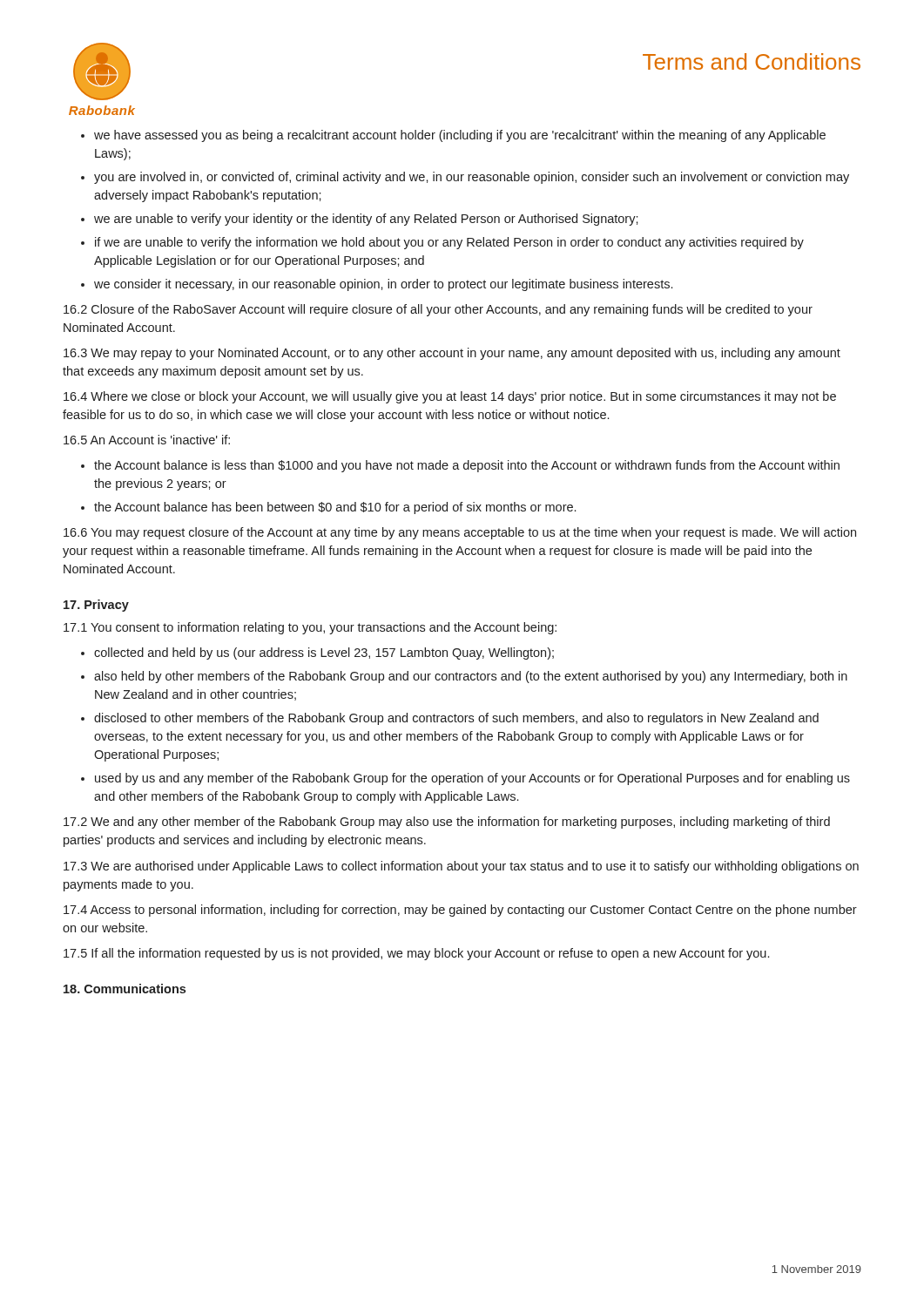Viewport: 924px width, 1307px height.
Task: Click the passage that begins "also held by other members"
Action: [471, 686]
